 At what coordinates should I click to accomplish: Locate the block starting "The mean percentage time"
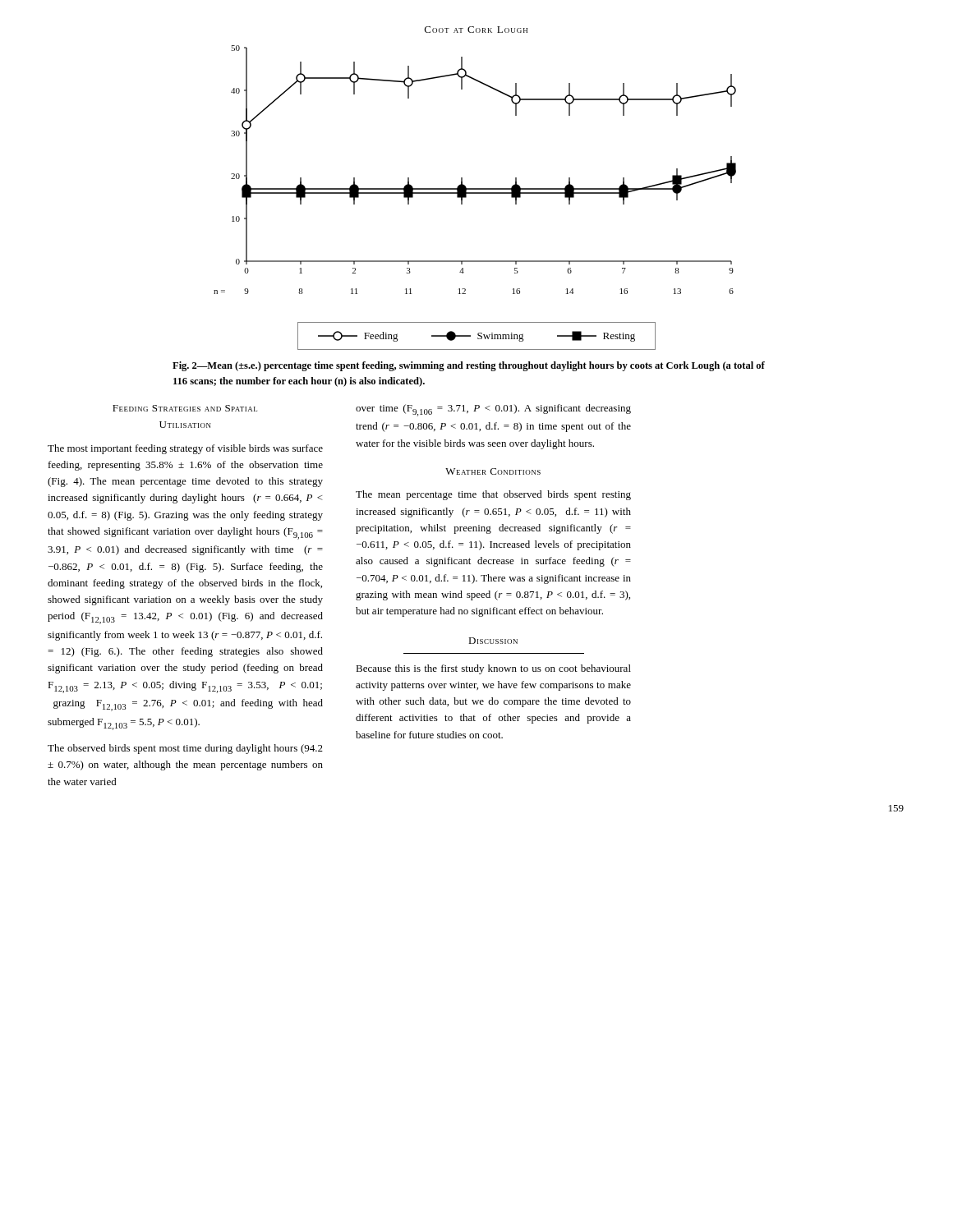pyautogui.click(x=493, y=553)
